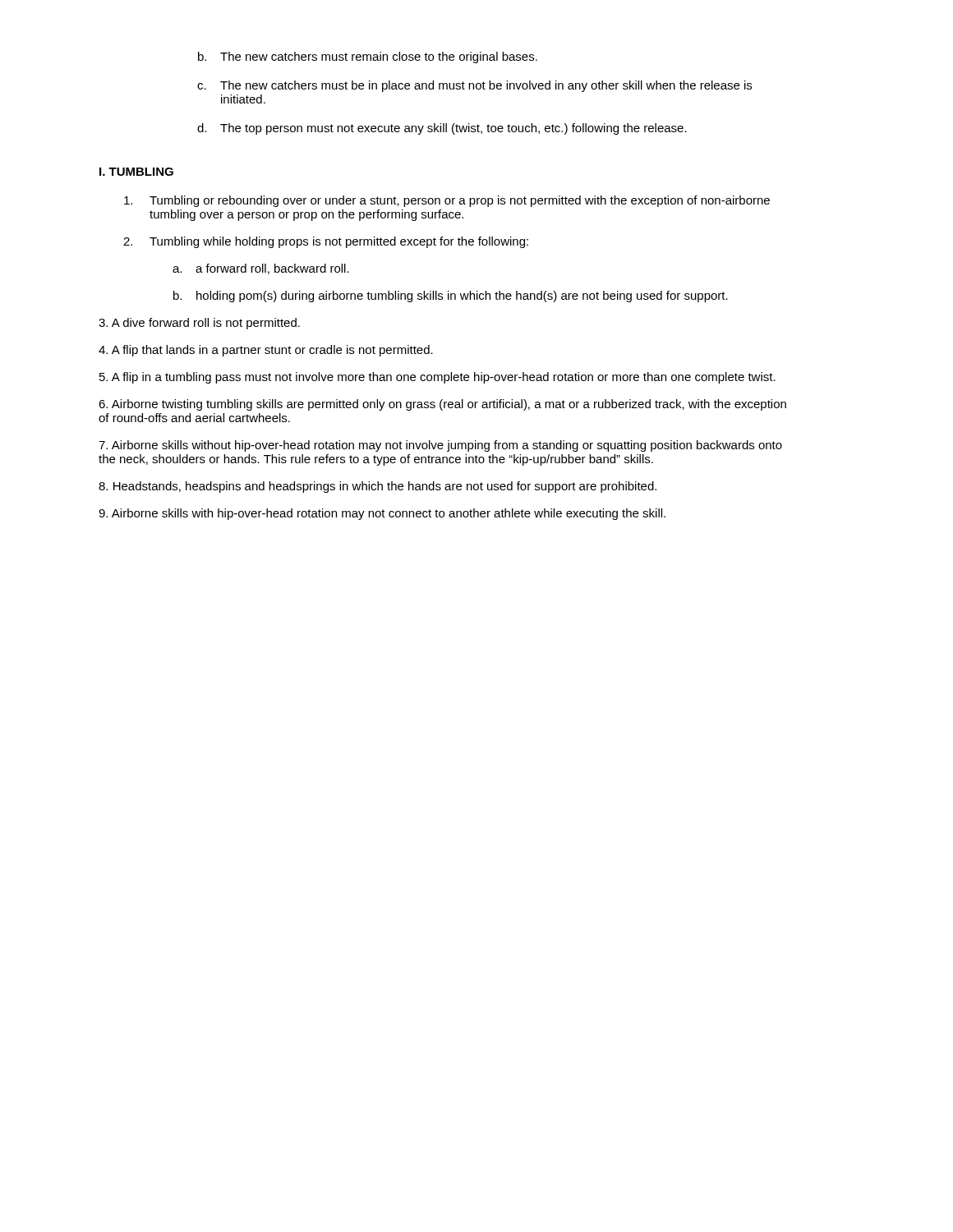Find the list item that says "Tumbling or rebounding over or under a stunt,"
The image size is (953, 1232).
tap(456, 207)
